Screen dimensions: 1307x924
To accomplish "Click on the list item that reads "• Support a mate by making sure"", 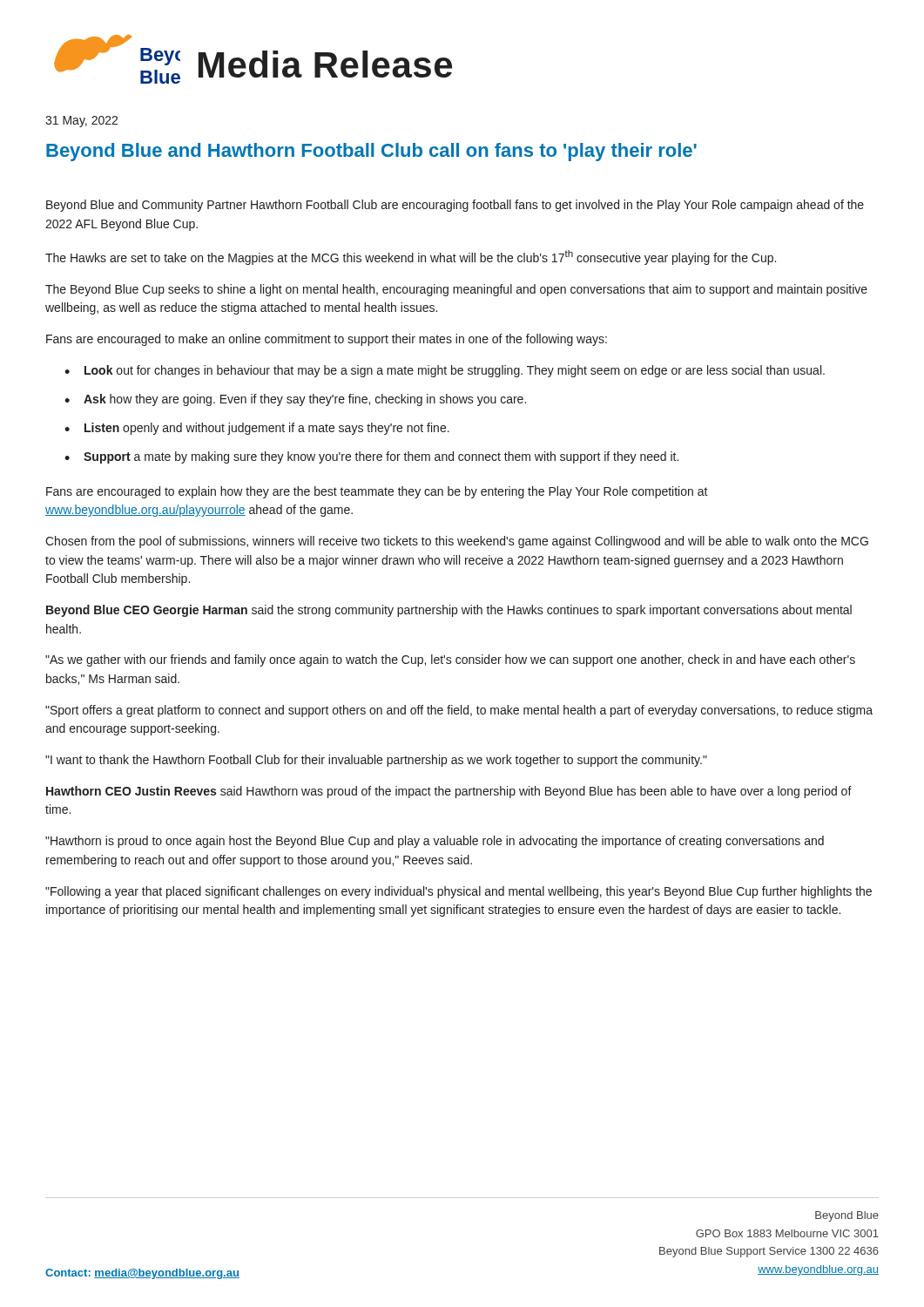I will [462, 459].
